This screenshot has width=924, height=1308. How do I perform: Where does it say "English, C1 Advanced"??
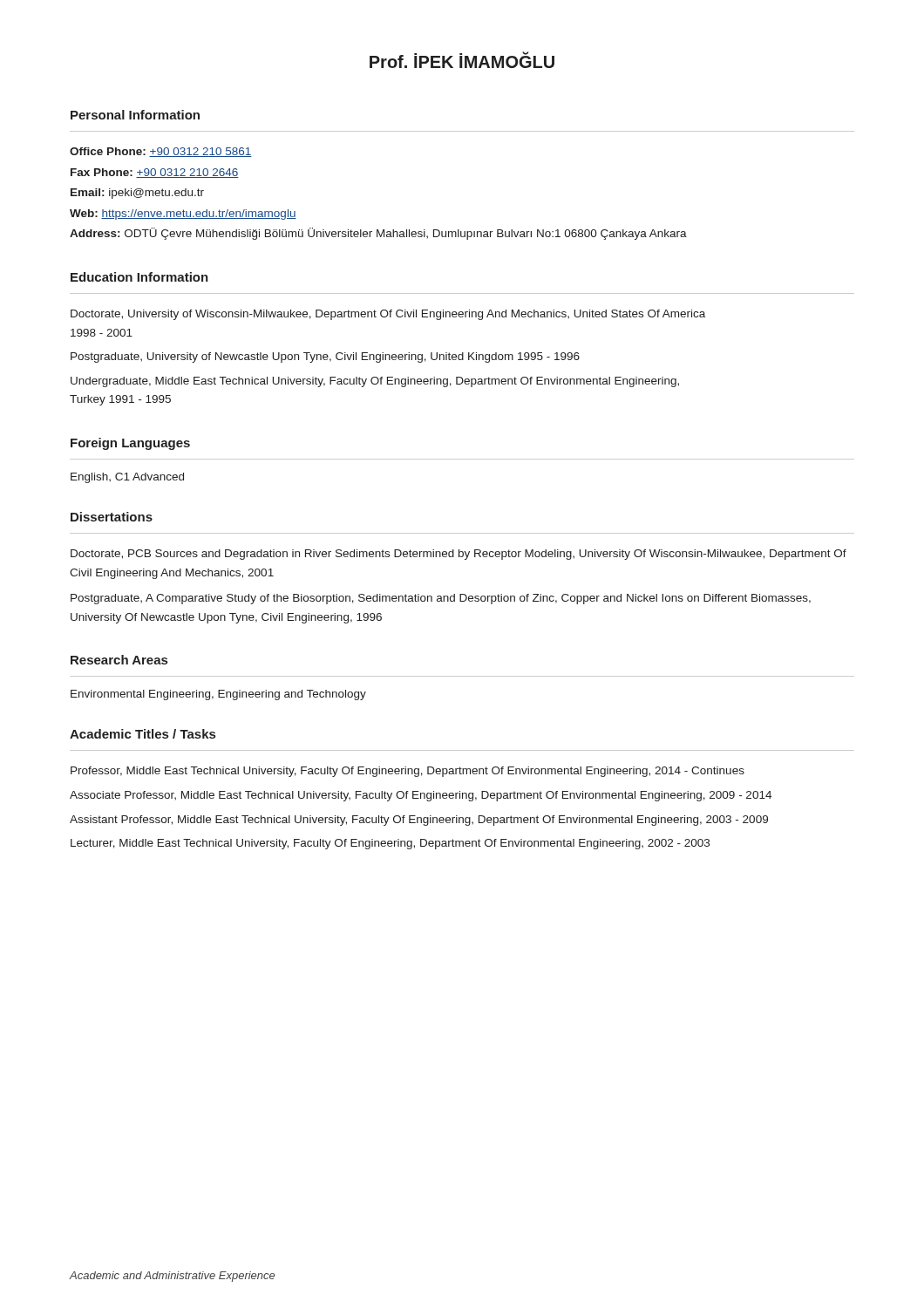[x=127, y=478]
